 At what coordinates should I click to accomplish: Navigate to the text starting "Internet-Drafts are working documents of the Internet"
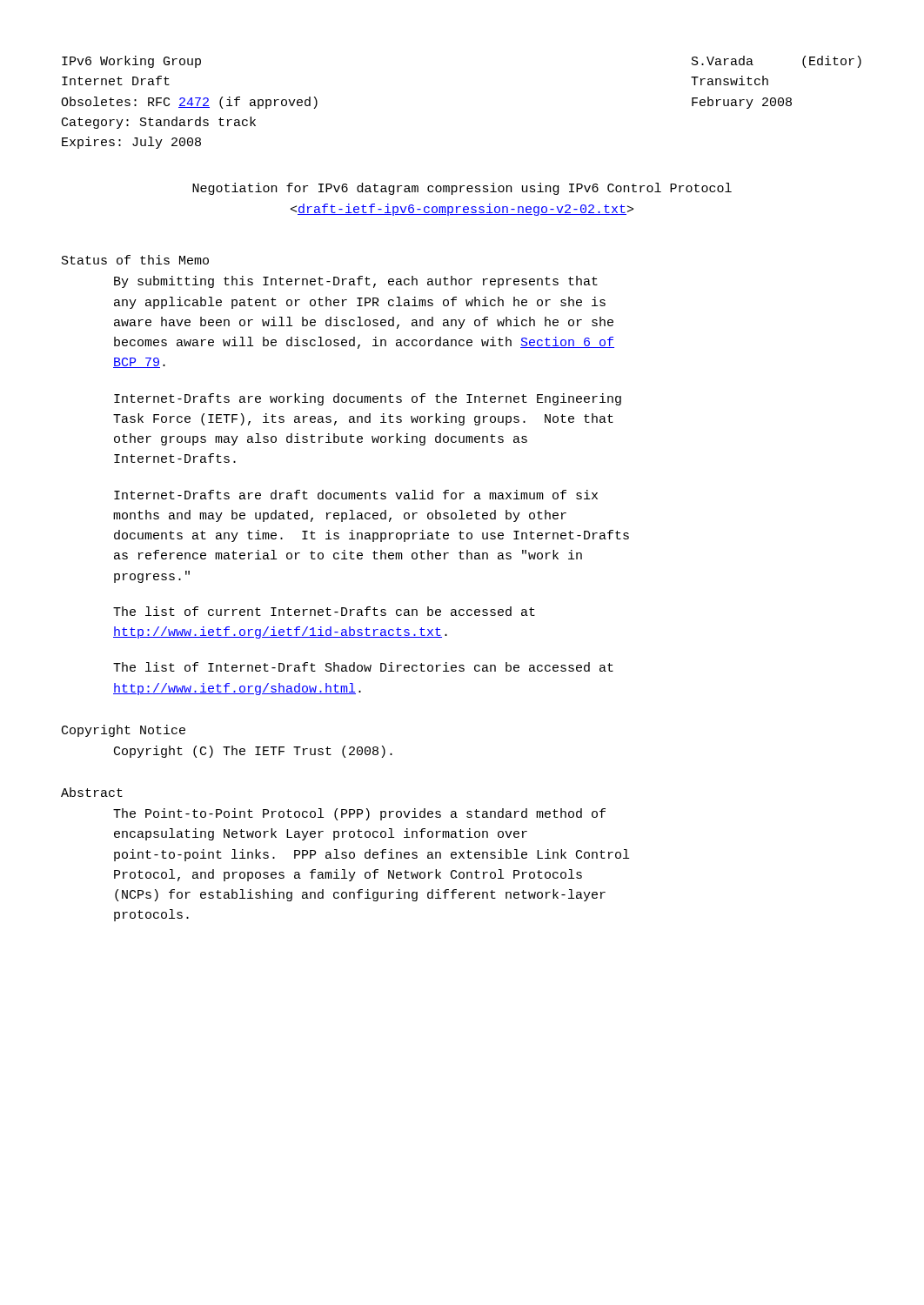coord(368,430)
